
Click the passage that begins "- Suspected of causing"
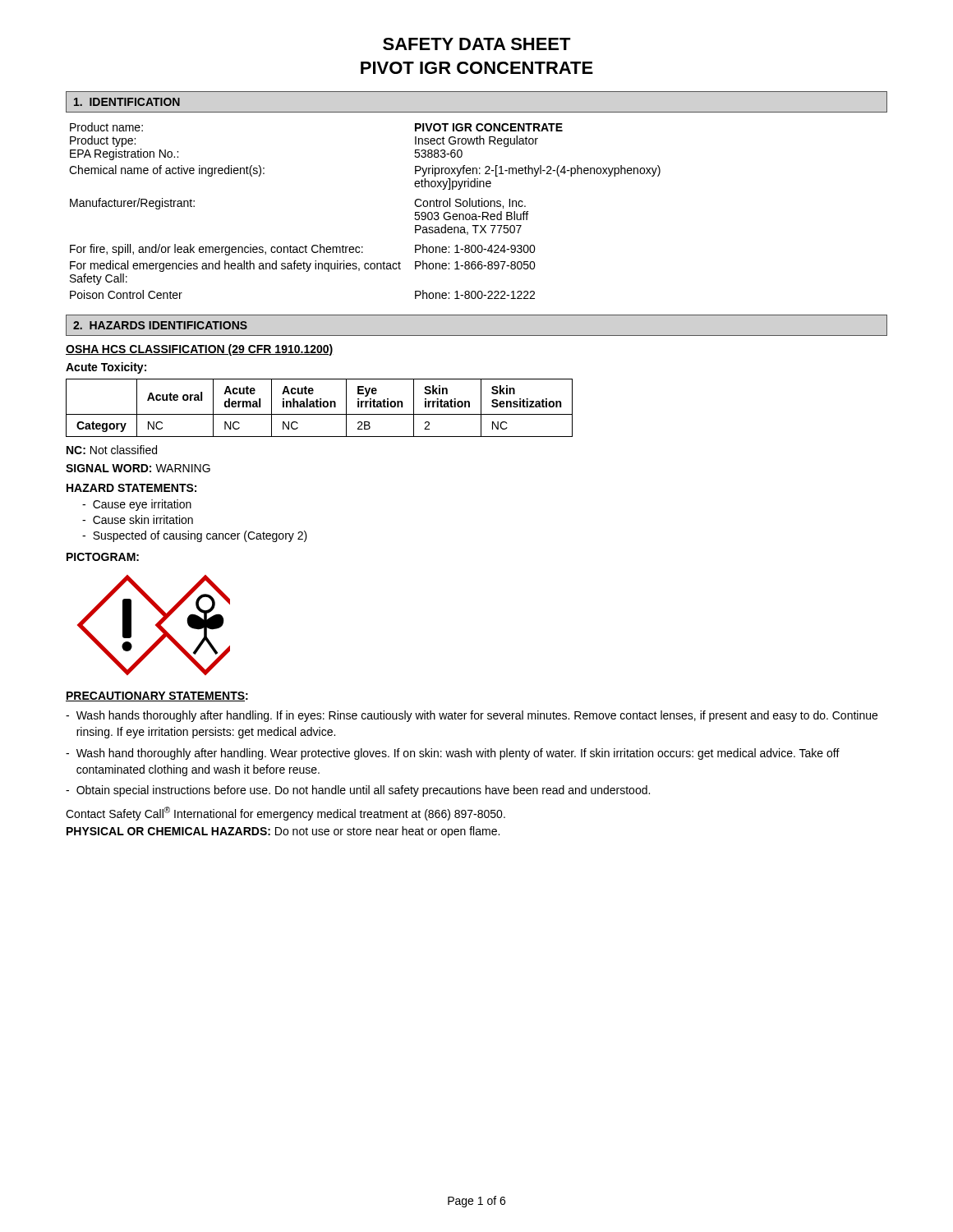click(x=195, y=536)
